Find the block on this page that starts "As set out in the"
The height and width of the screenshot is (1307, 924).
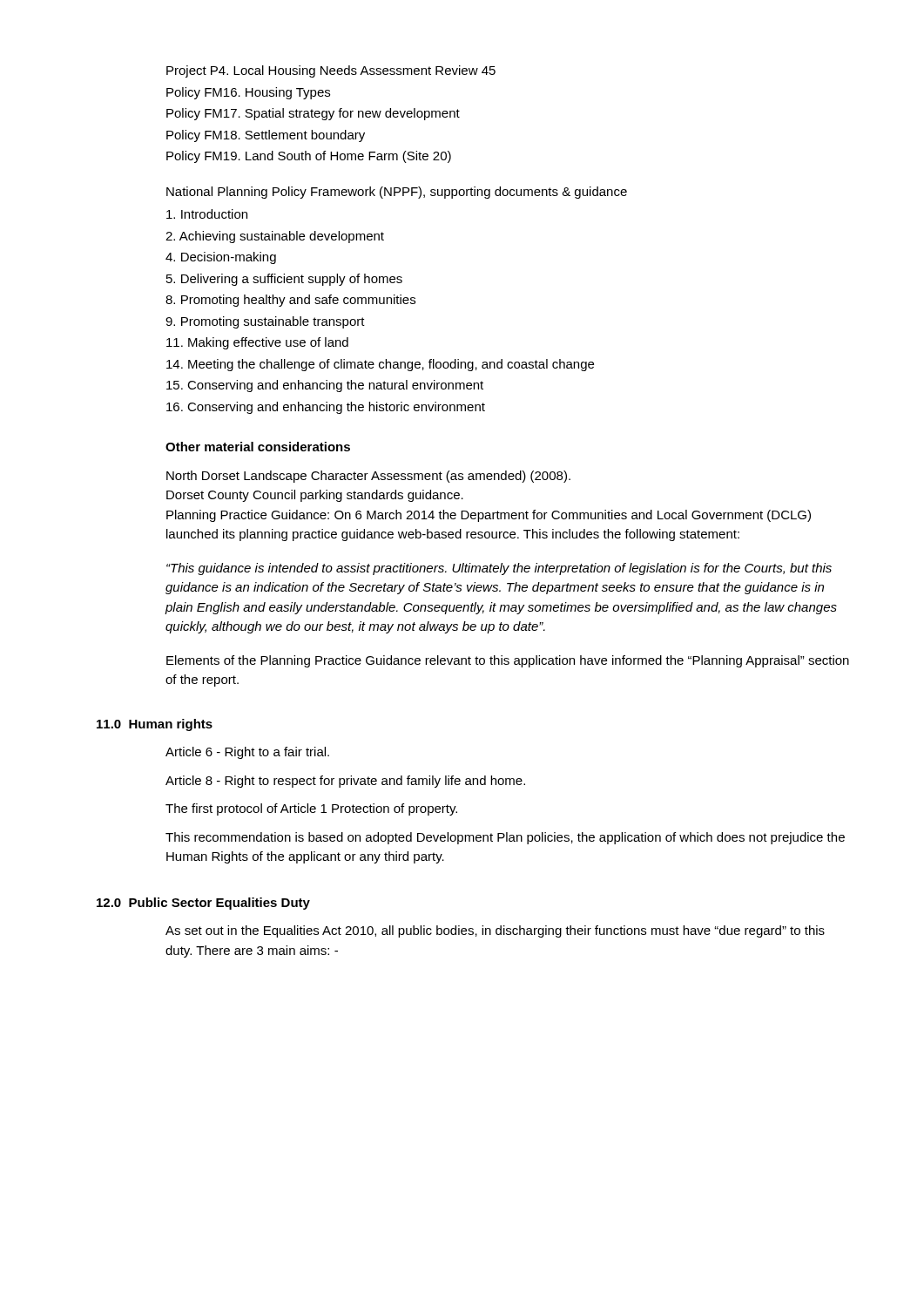495,940
